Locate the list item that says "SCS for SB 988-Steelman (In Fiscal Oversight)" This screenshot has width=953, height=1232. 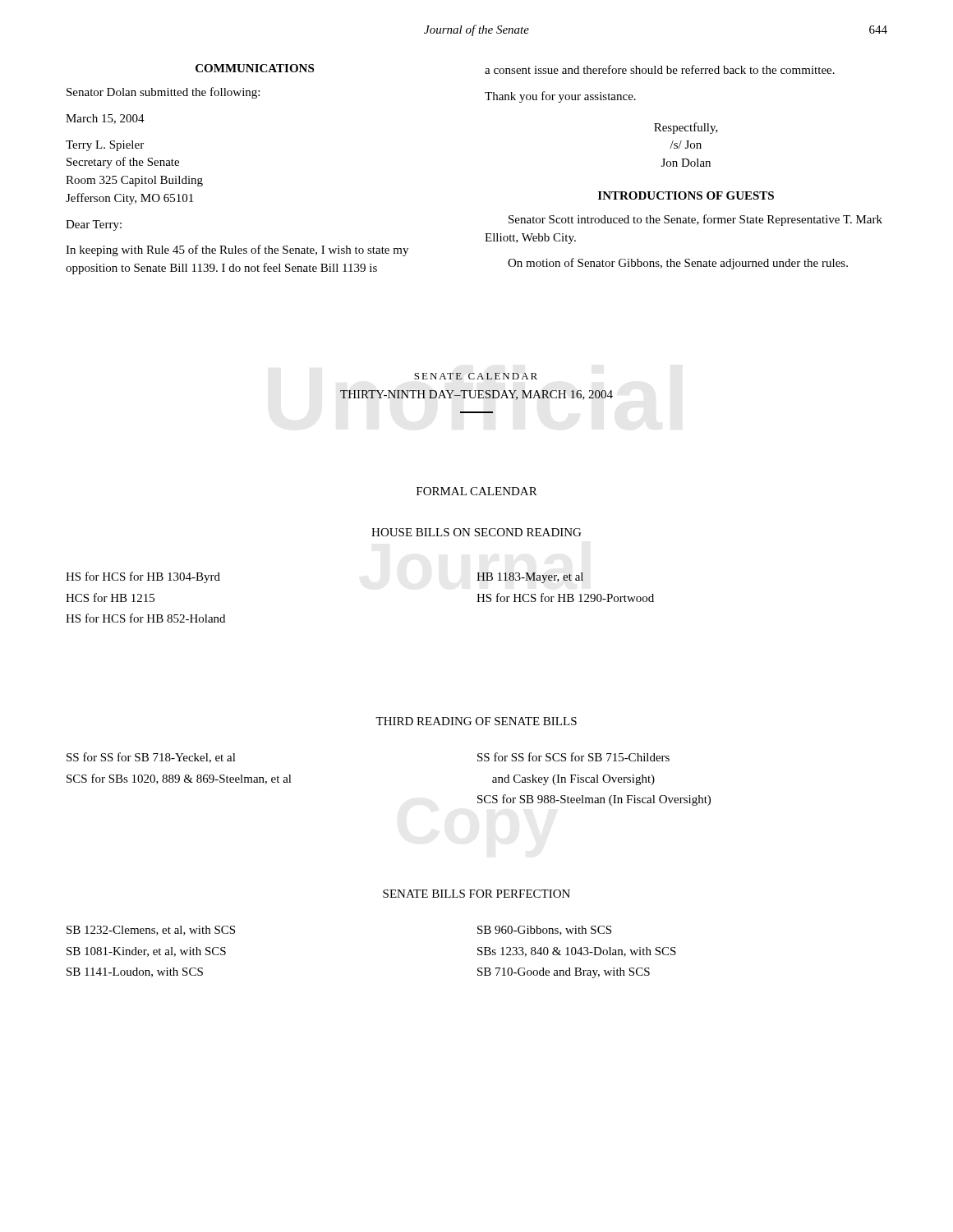point(594,799)
